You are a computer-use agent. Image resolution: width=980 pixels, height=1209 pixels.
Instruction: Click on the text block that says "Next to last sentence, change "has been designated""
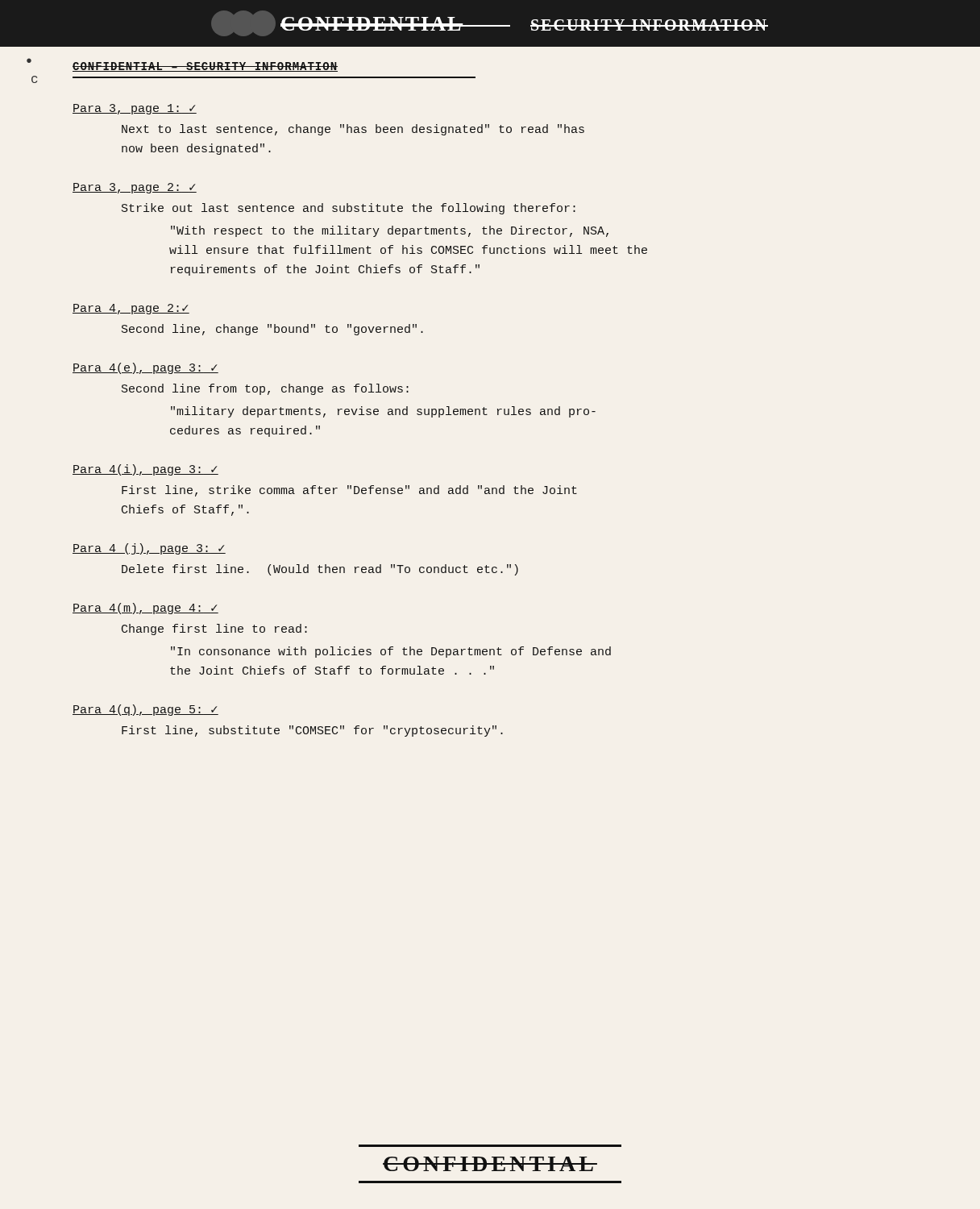tap(353, 140)
